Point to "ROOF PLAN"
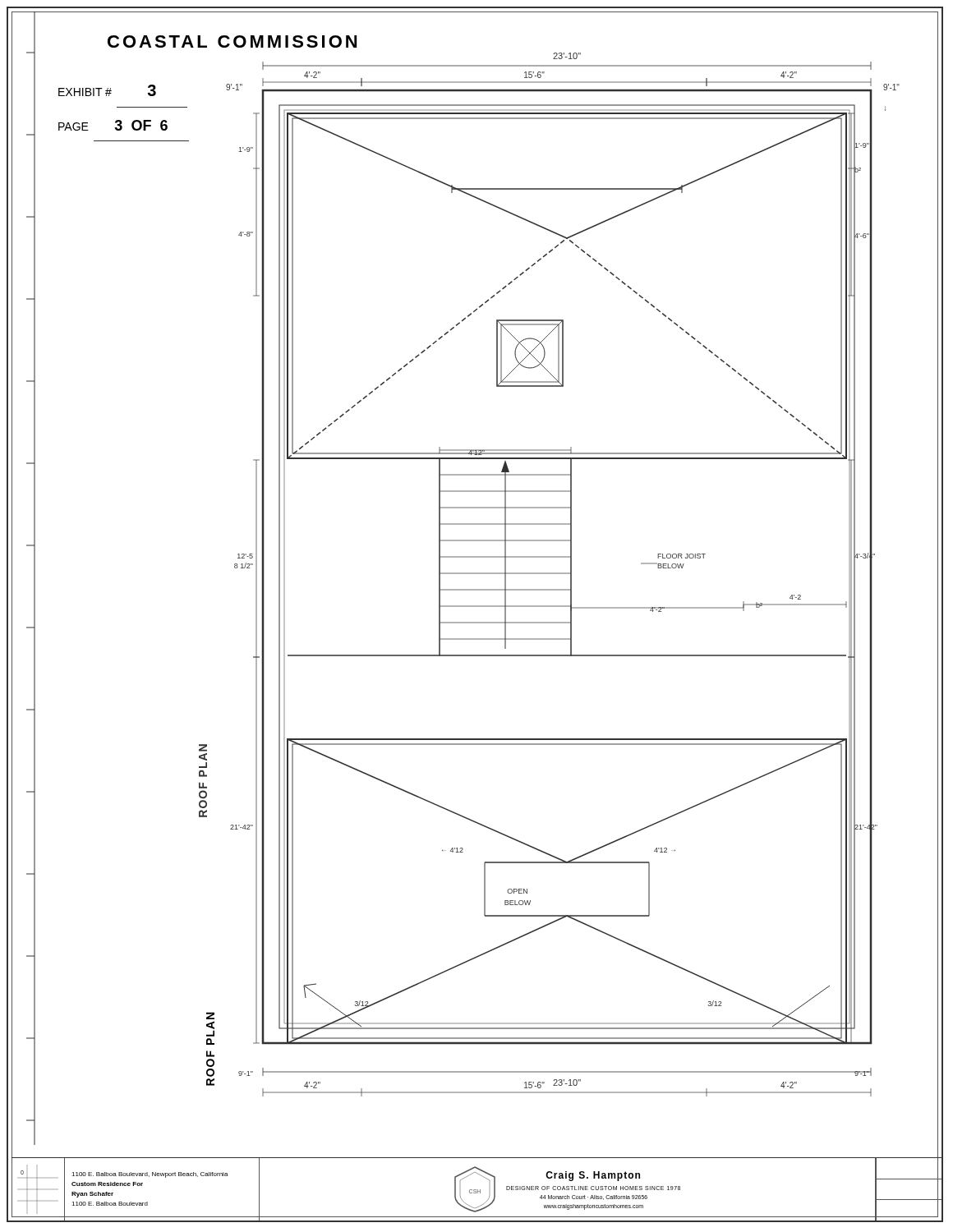The height and width of the screenshot is (1232, 953). click(x=210, y=1048)
